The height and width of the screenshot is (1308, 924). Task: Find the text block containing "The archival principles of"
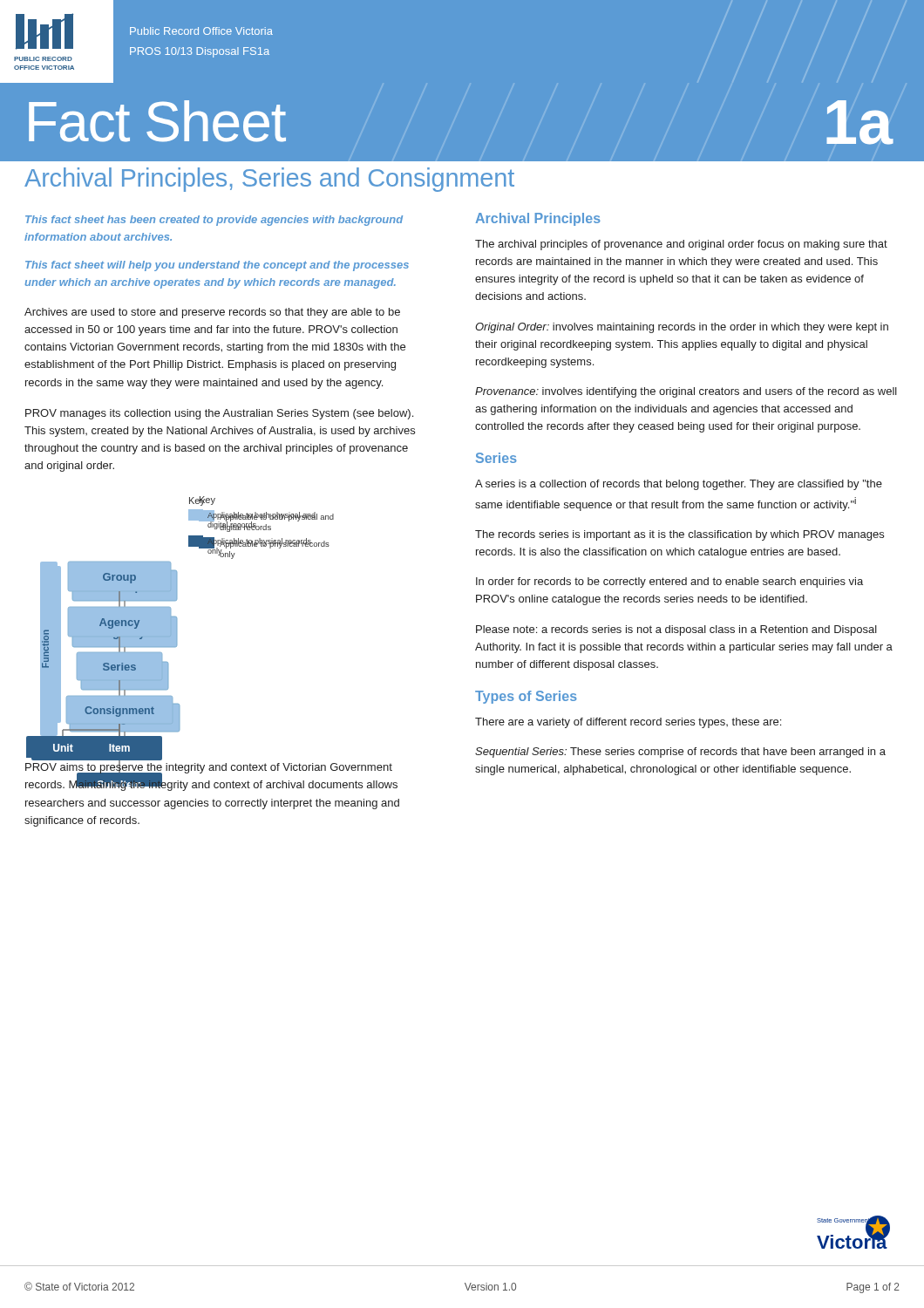[681, 270]
